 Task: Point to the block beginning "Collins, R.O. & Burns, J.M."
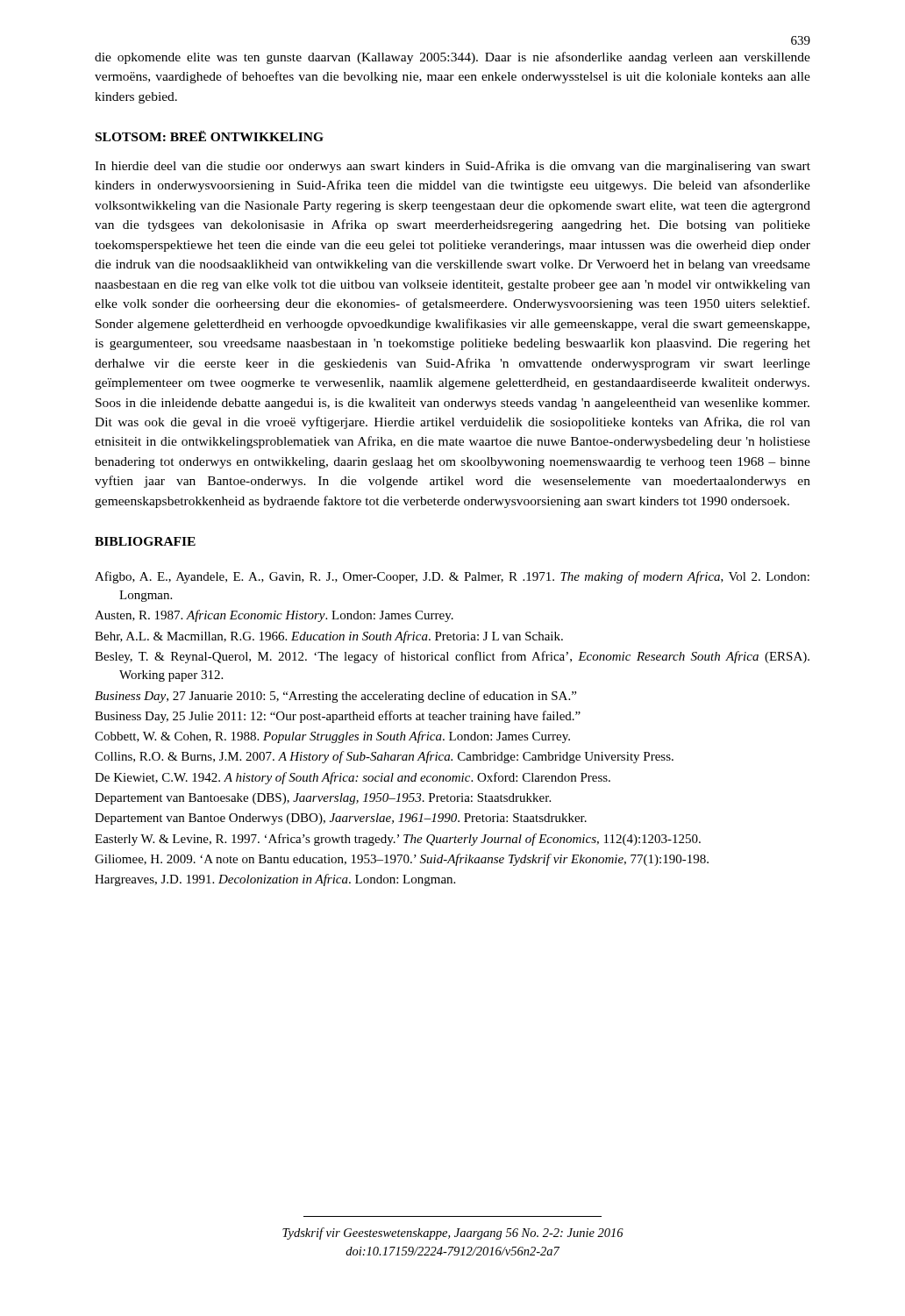[384, 757]
